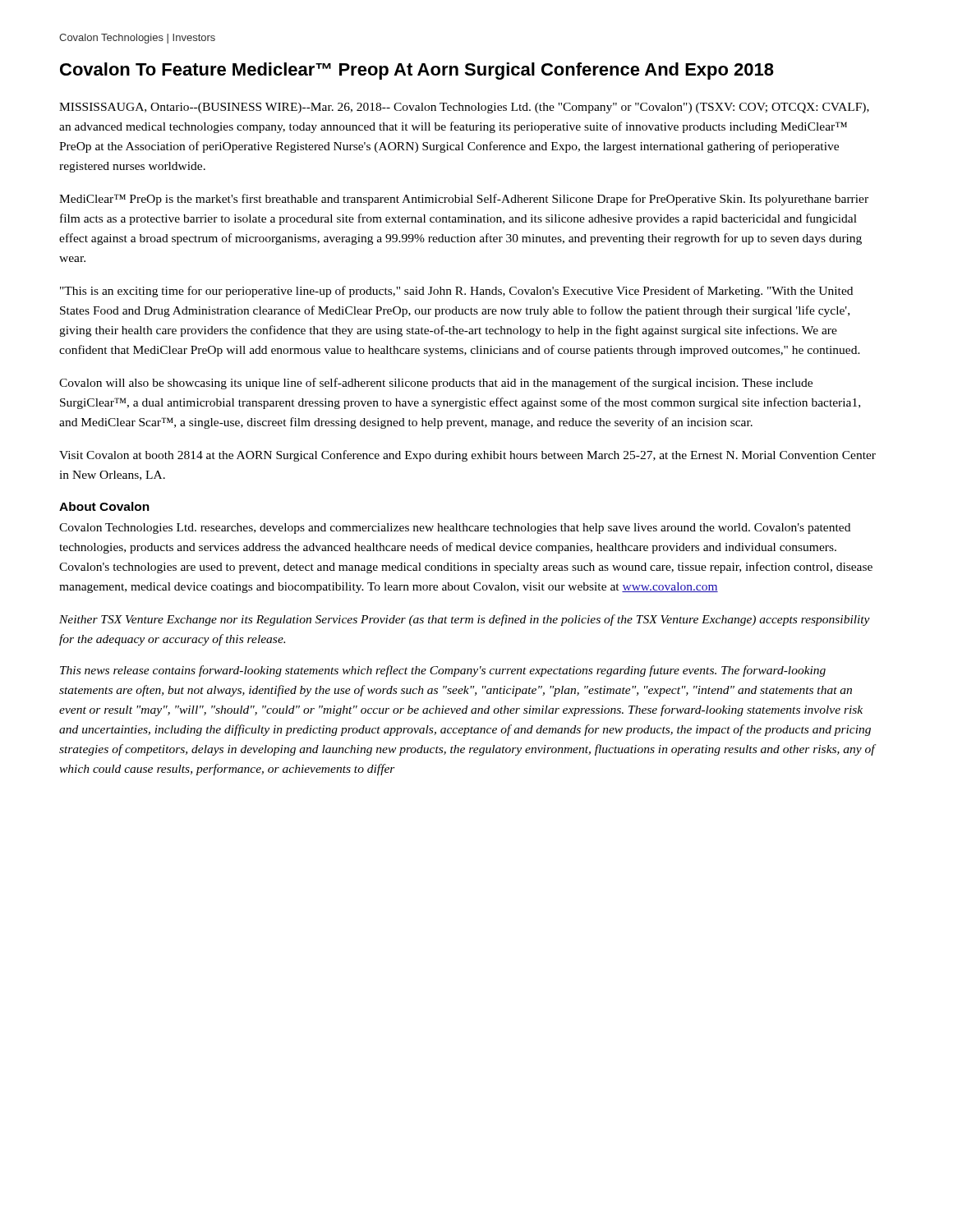Locate the text block that says "Covalon Technologies Ltd. researches, develops"
The height and width of the screenshot is (1232, 953).
(466, 556)
